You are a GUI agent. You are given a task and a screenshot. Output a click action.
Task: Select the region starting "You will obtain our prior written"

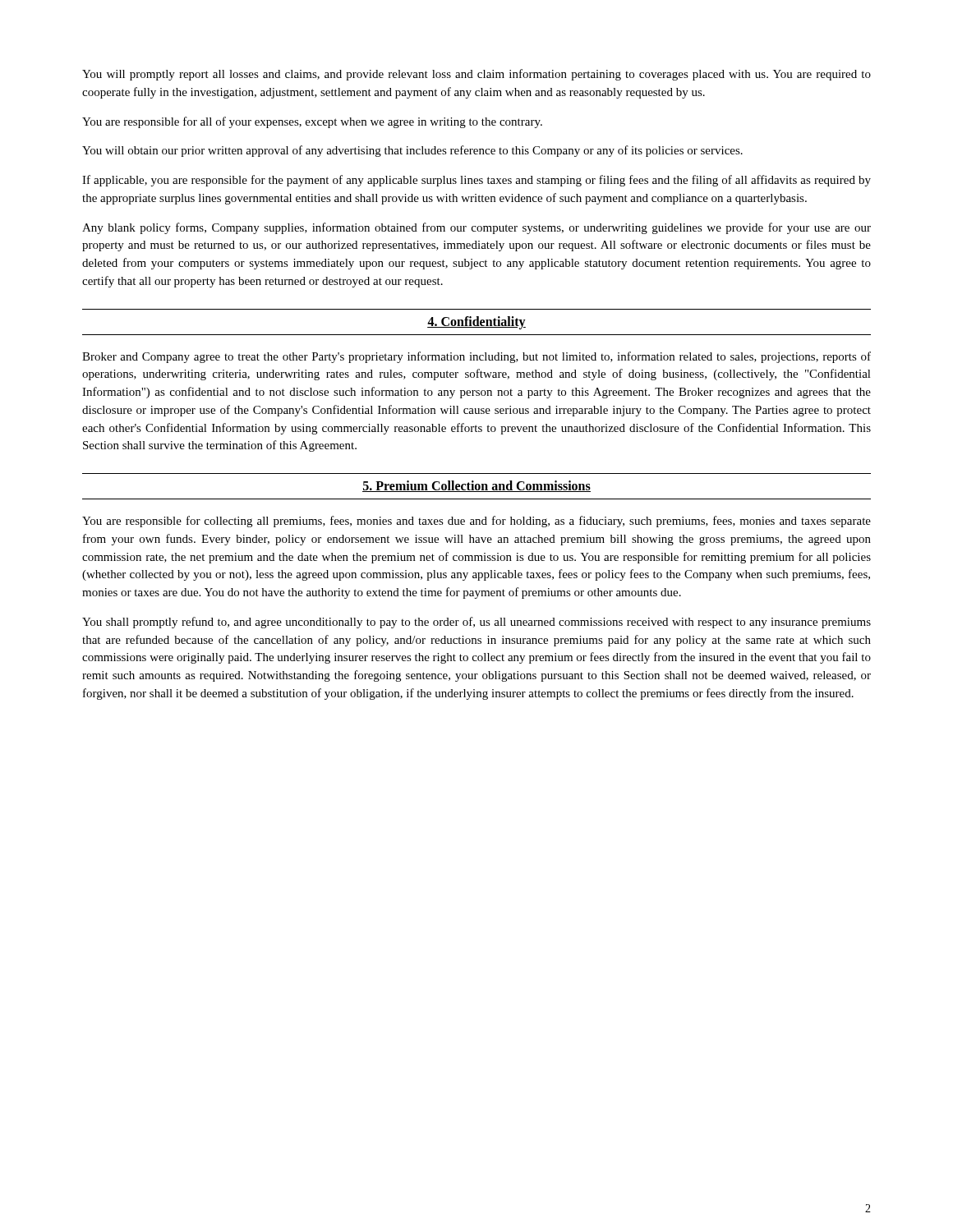413,150
